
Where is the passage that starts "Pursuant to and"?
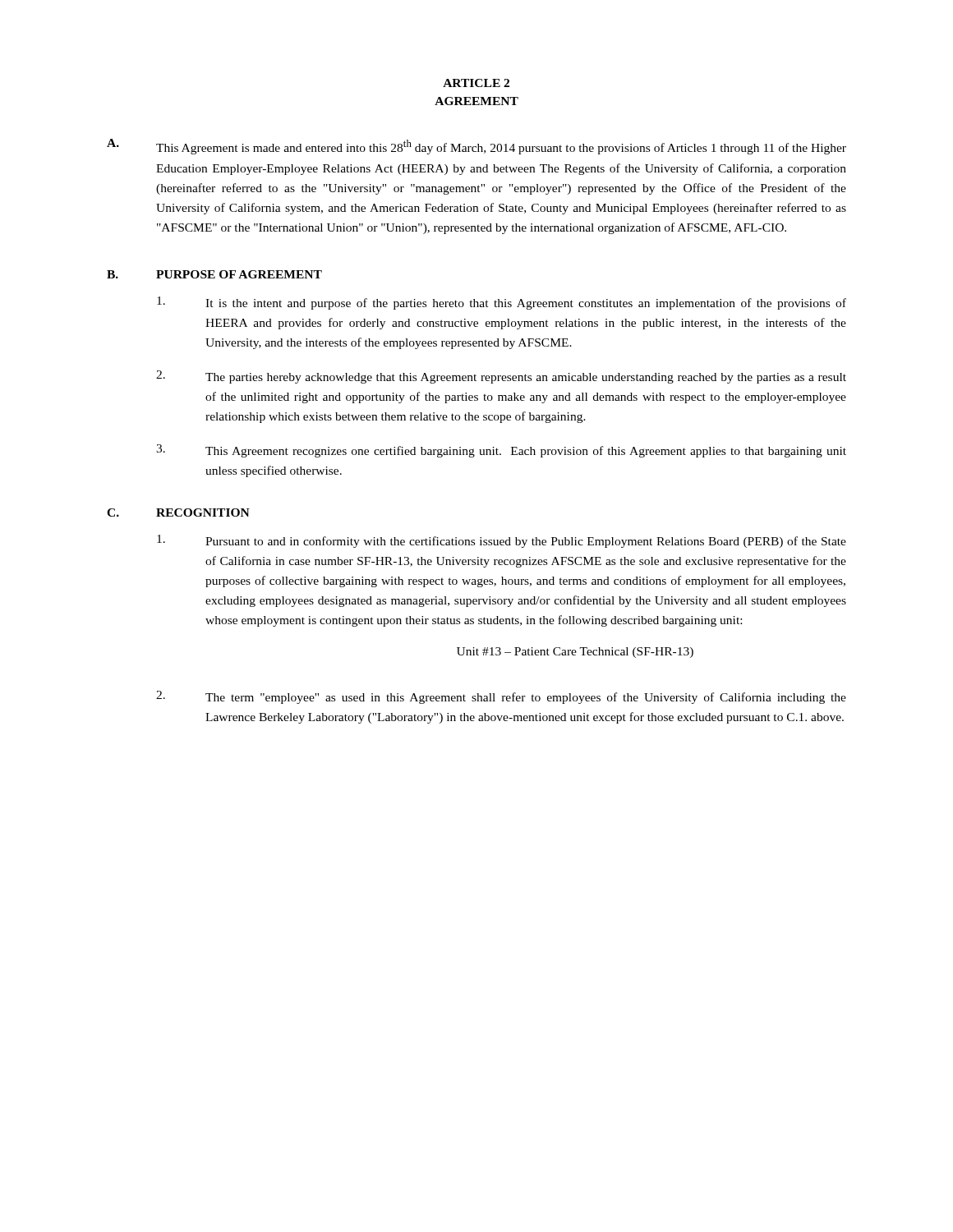pos(476,602)
